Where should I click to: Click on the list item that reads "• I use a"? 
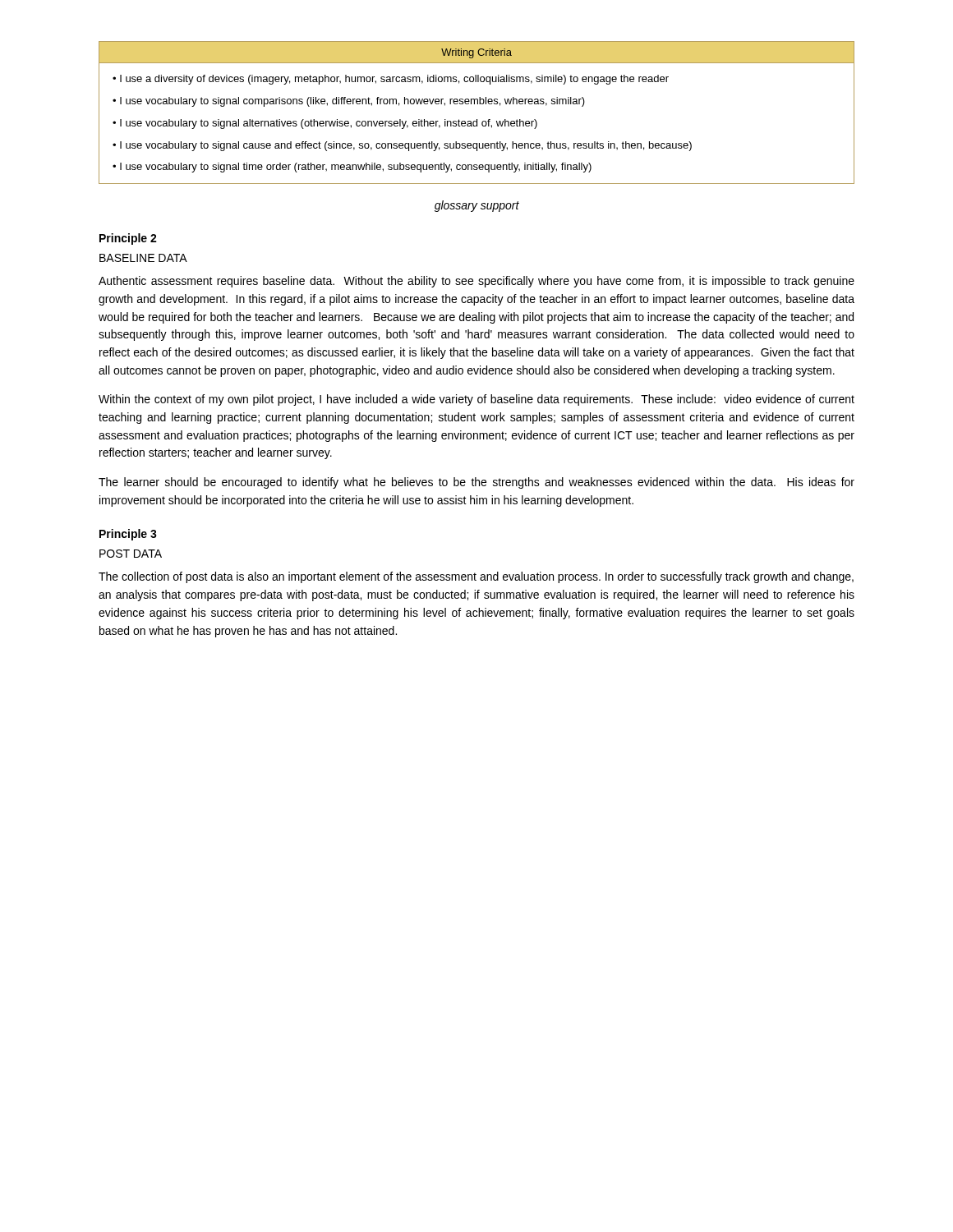[x=391, y=78]
